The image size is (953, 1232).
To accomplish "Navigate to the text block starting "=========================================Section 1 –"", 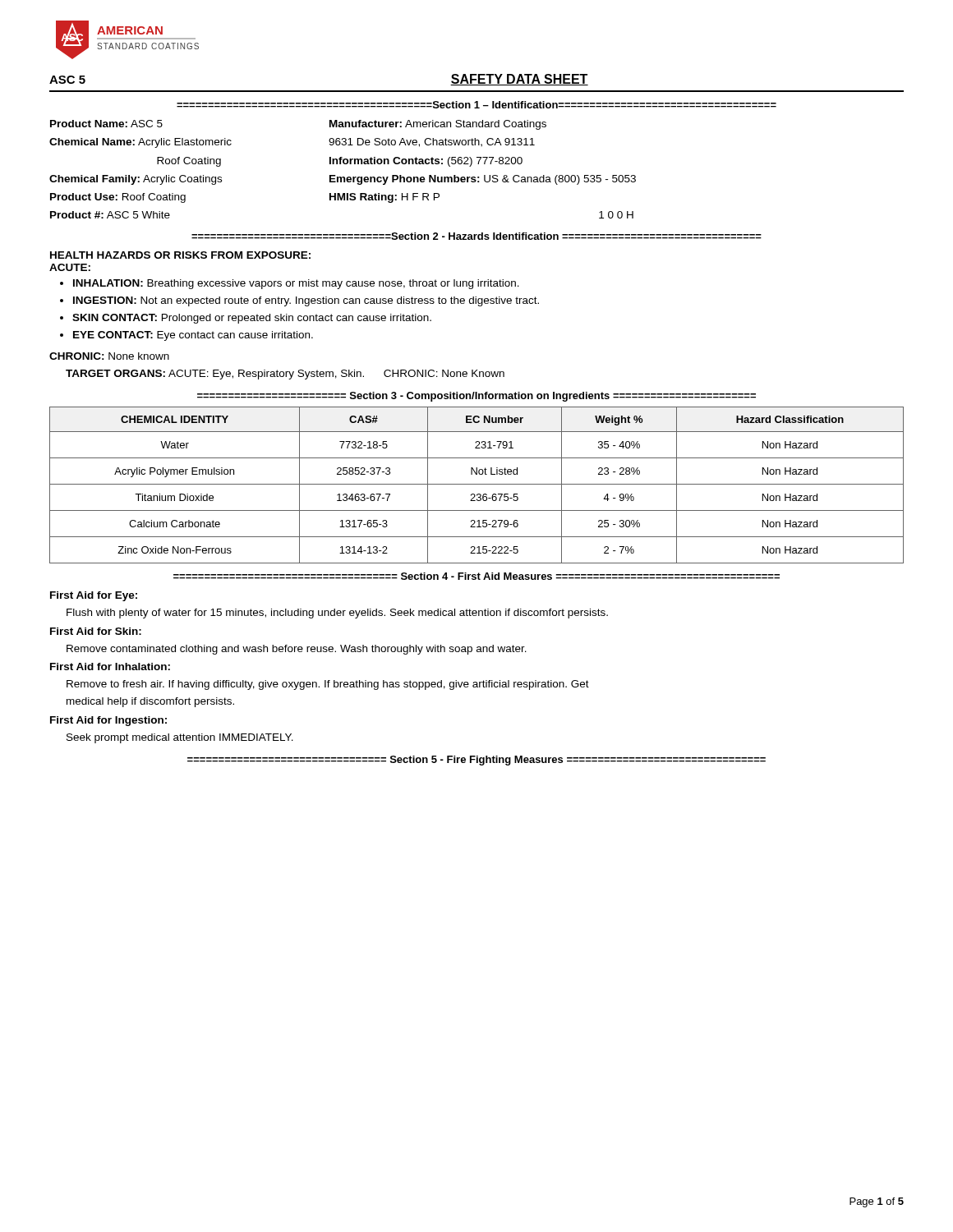I will 476,105.
